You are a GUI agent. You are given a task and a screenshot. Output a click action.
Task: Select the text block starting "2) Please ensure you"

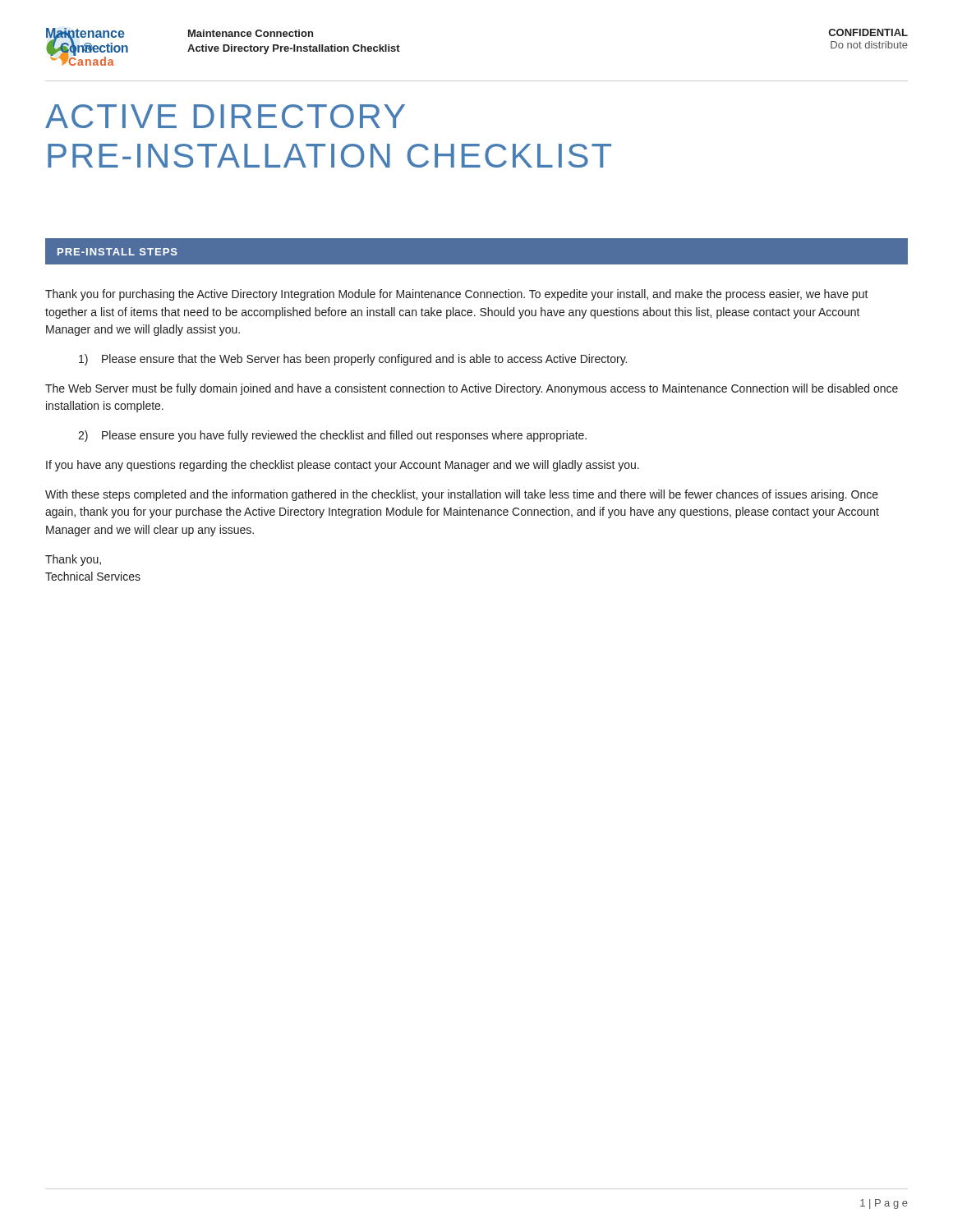point(333,435)
